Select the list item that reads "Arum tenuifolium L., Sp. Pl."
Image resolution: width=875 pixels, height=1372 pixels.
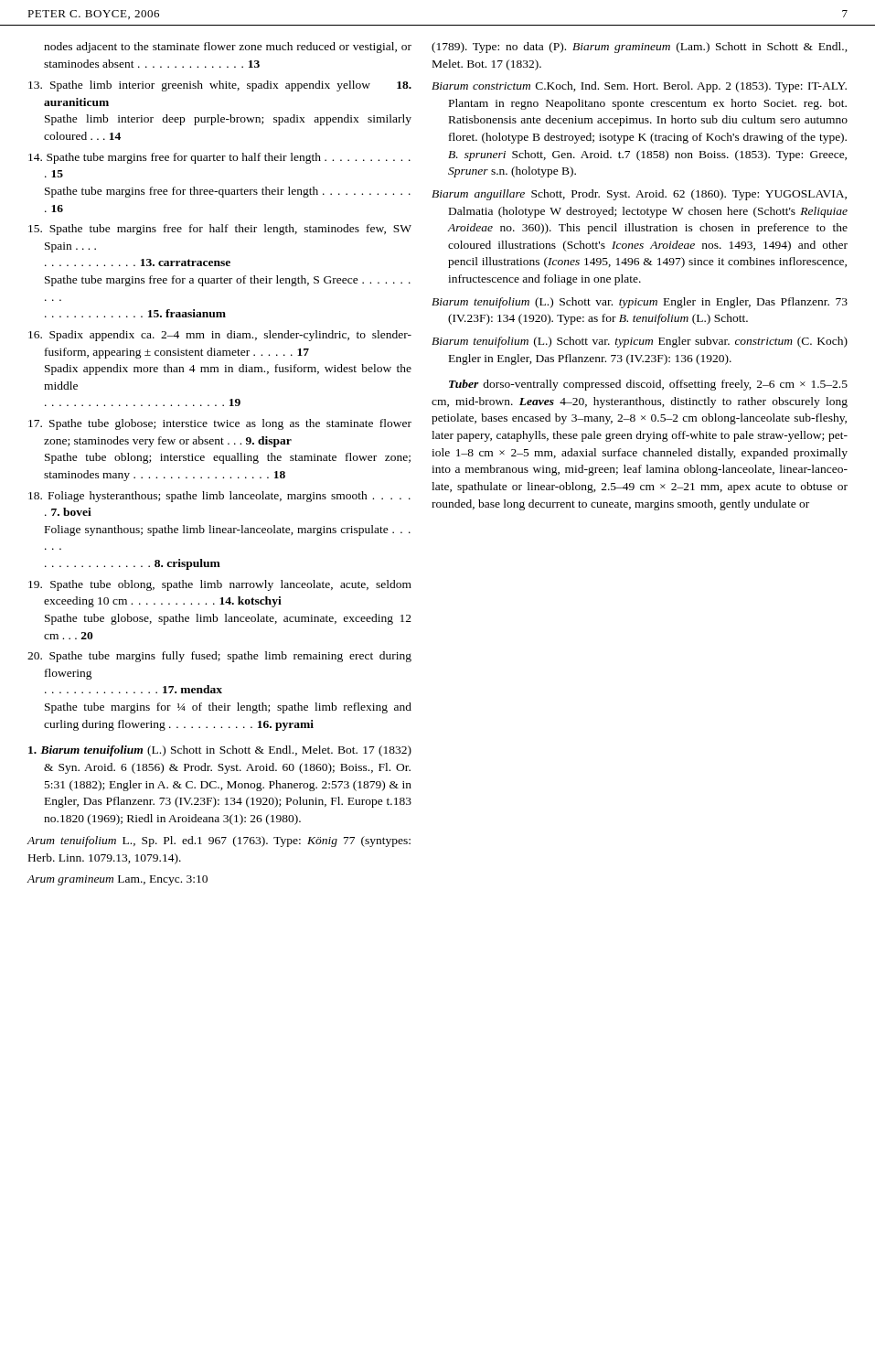tap(219, 850)
